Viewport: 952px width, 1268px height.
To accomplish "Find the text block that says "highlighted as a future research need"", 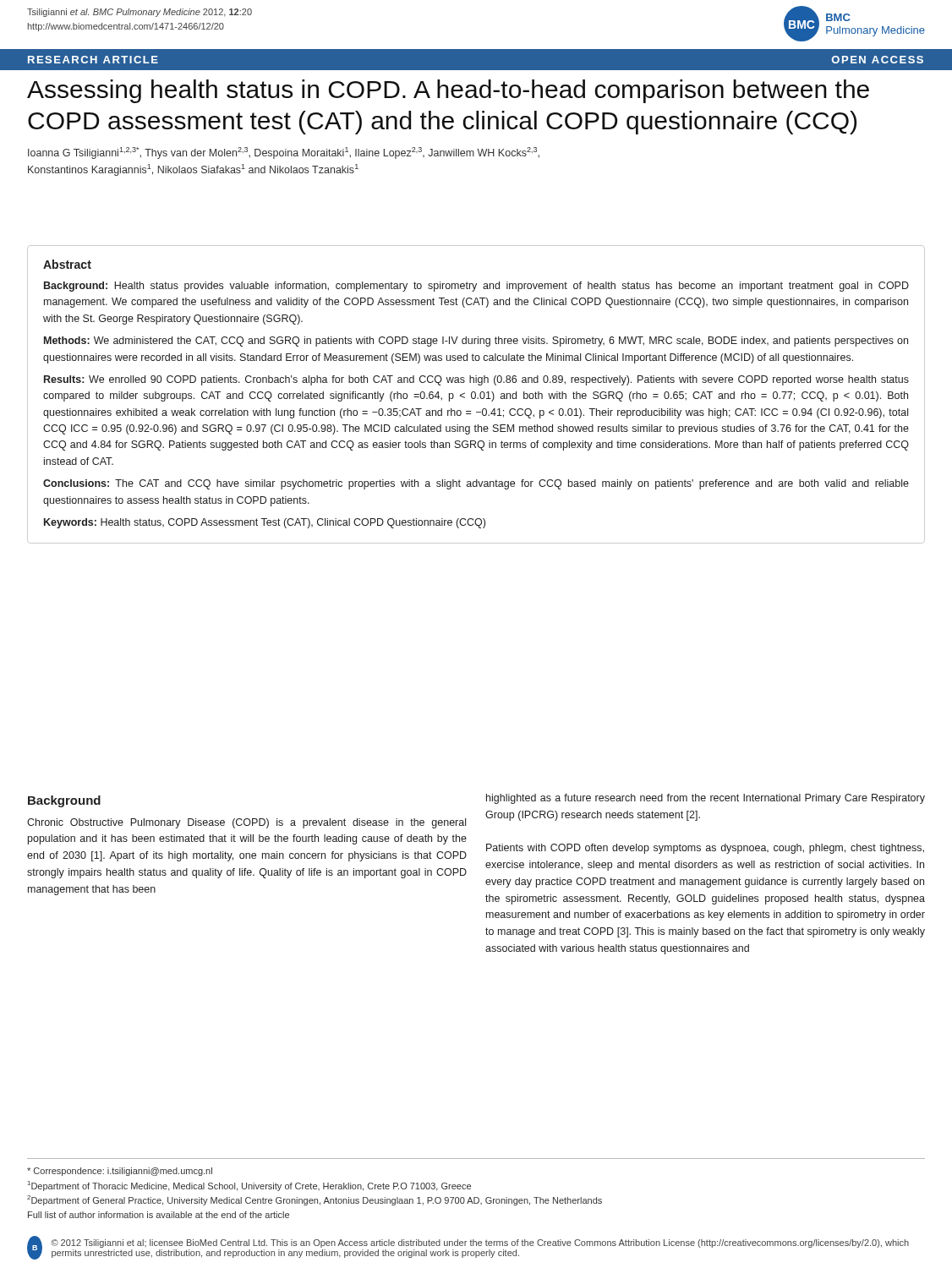I will click(x=705, y=806).
